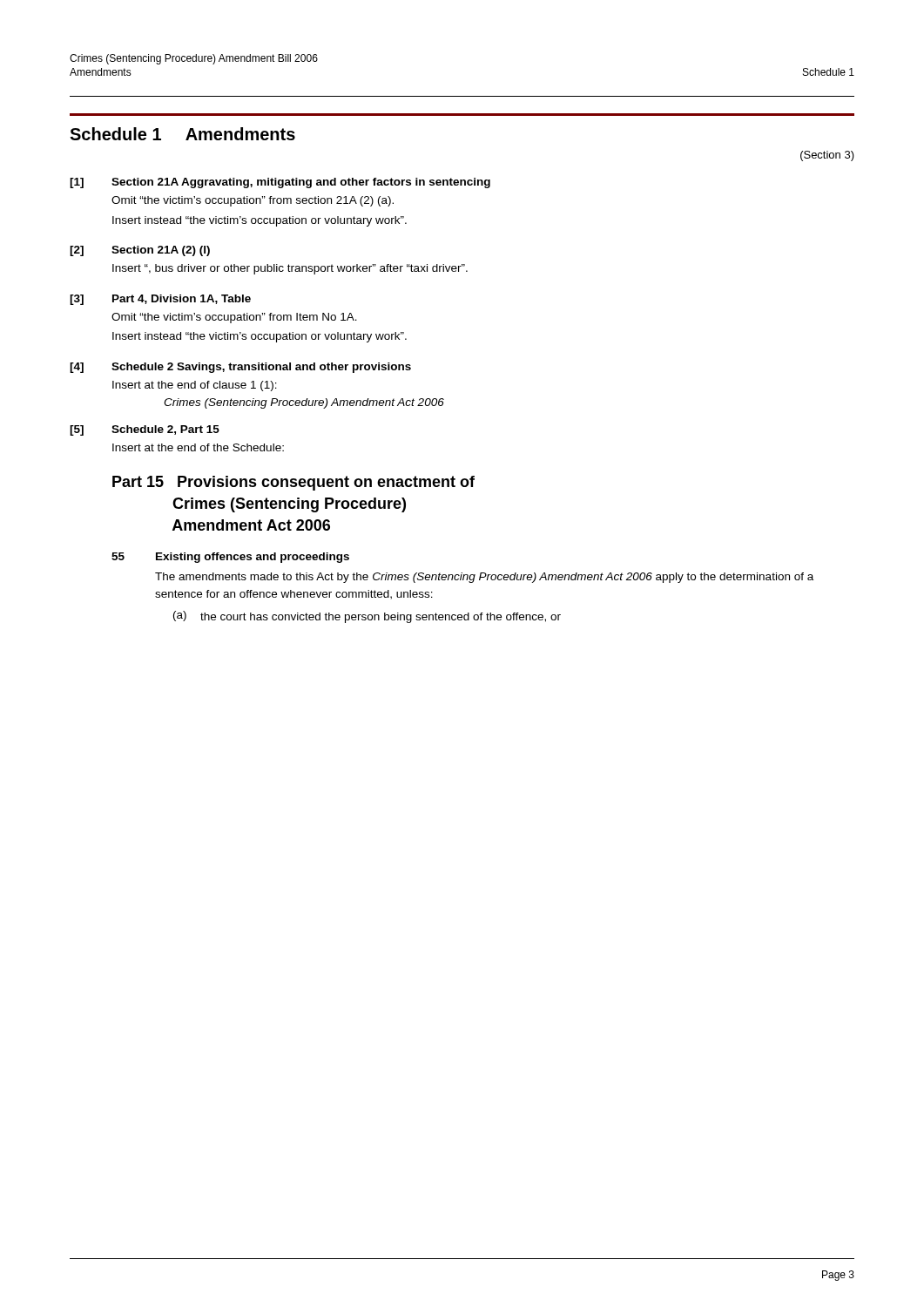The height and width of the screenshot is (1307, 924).
Task: Find the list item that says "(a) the court has convicted"
Action: (367, 617)
